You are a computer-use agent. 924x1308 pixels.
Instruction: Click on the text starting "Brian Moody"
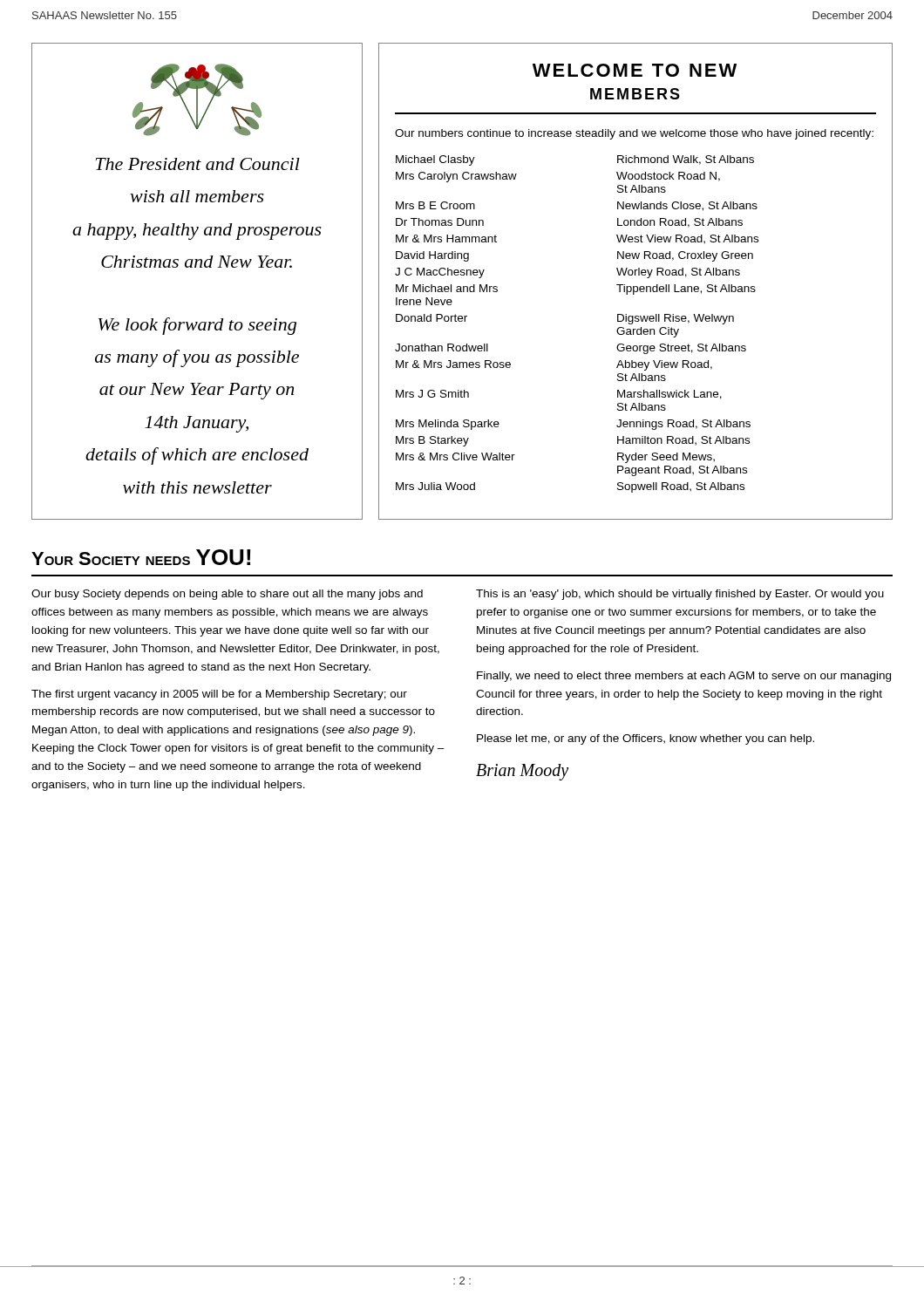[x=522, y=770]
